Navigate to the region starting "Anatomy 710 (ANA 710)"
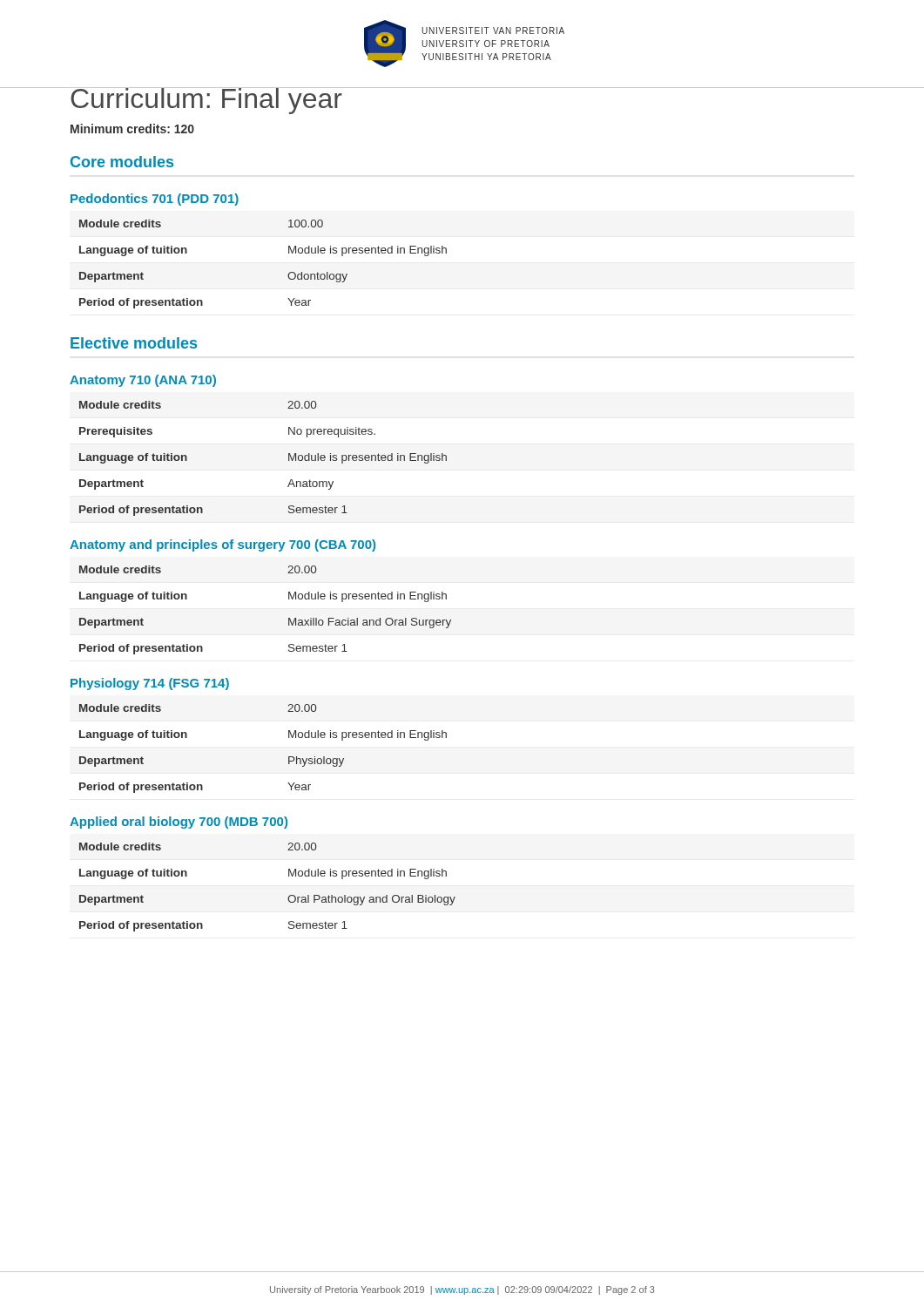This screenshot has height=1307, width=924. 143,379
